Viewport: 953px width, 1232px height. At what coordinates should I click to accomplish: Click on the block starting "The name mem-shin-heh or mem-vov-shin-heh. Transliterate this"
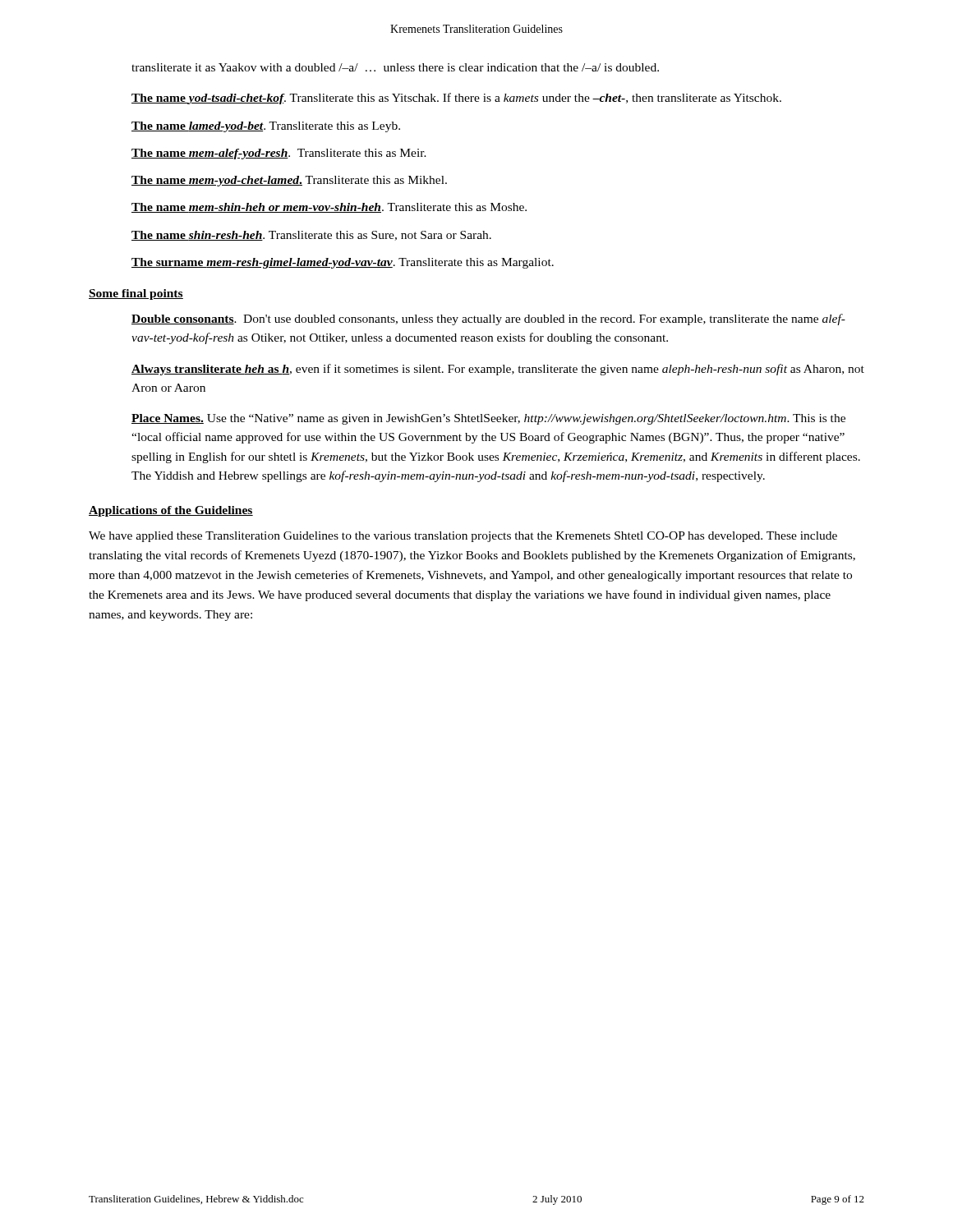pos(330,207)
